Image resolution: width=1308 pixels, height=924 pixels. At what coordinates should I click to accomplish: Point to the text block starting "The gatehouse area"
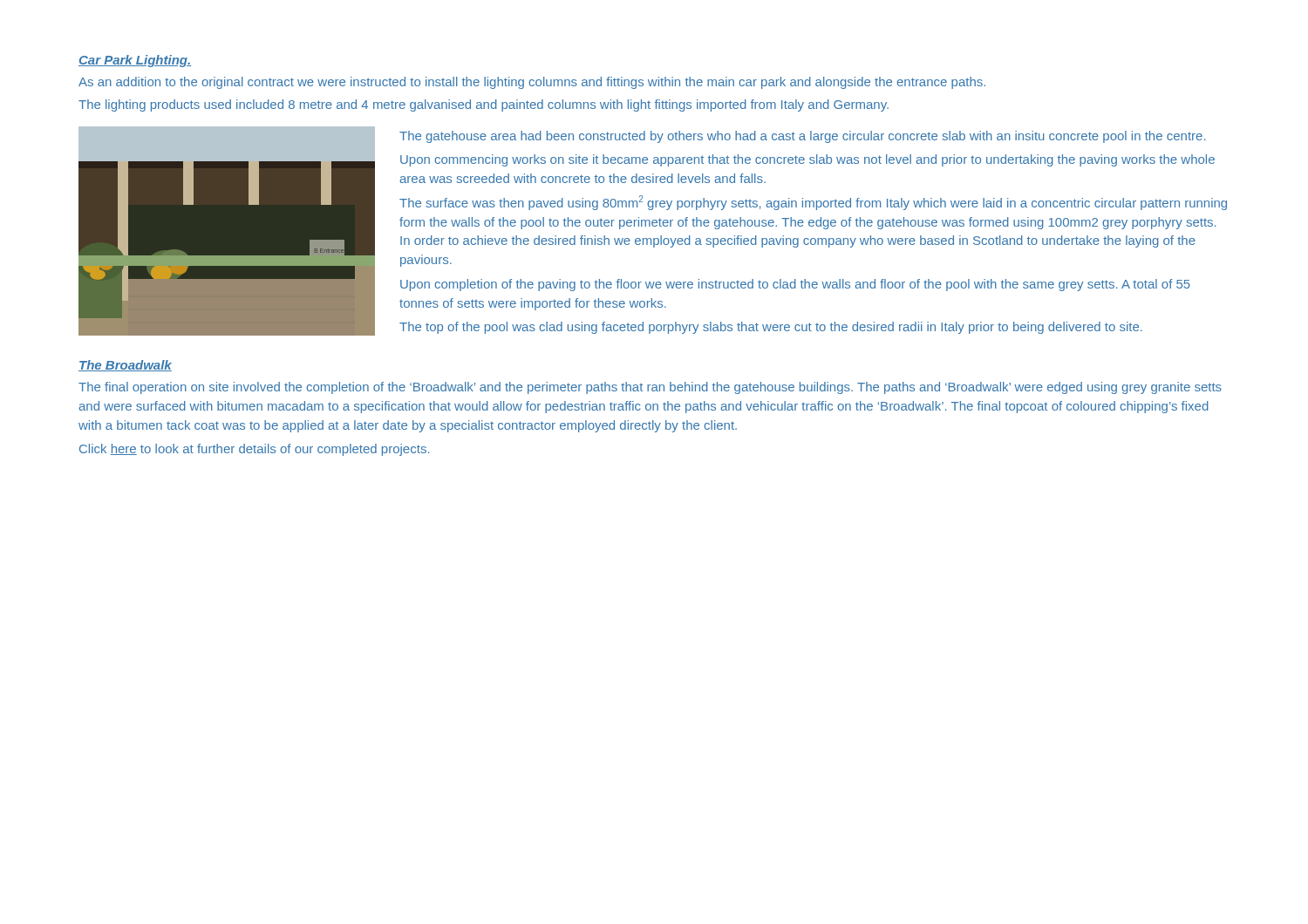[814, 231]
